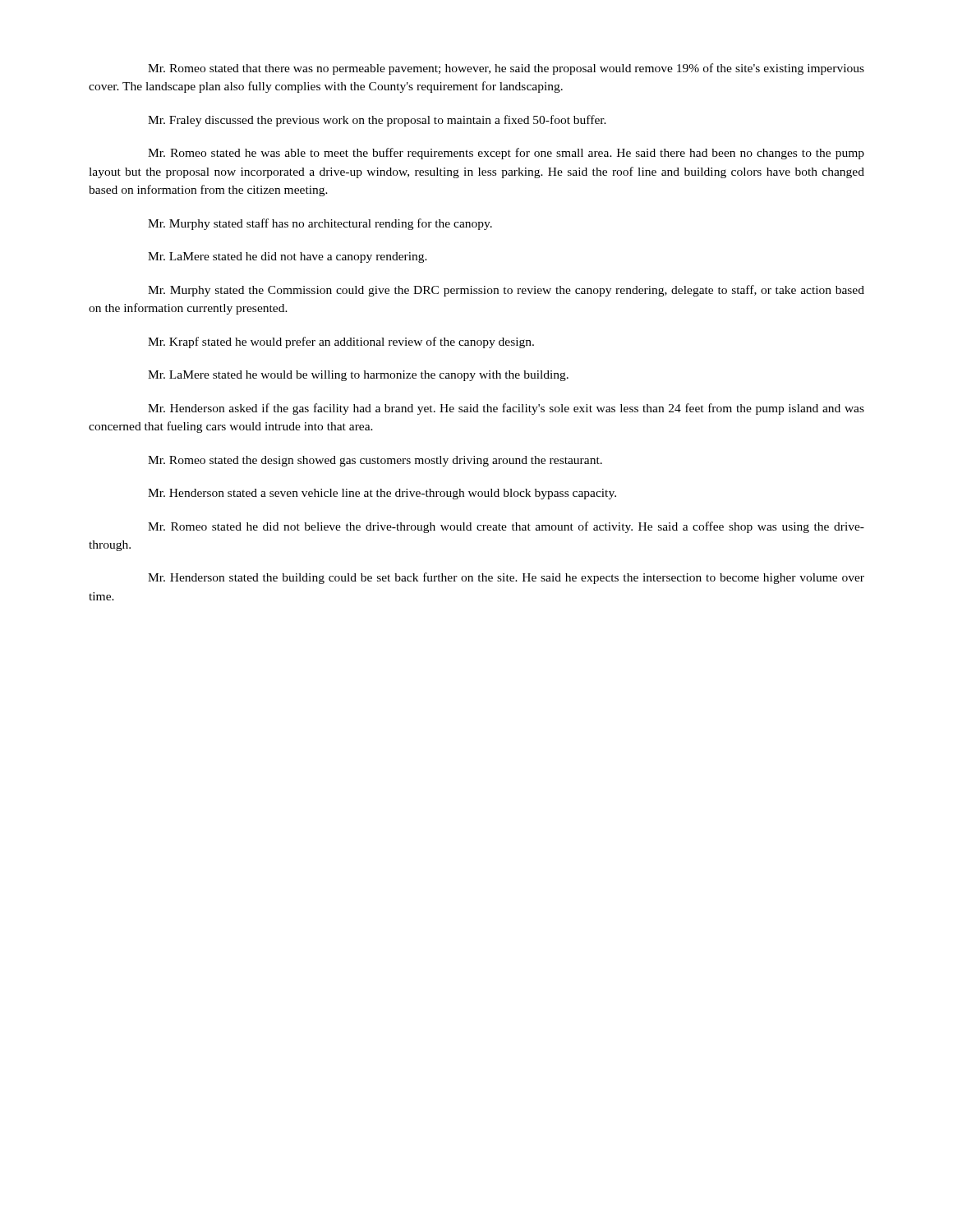This screenshot has width=953, height=1232.
Task: Find the block starting "Mr. Romeo stated he was able"
Action: coord(476,171)
